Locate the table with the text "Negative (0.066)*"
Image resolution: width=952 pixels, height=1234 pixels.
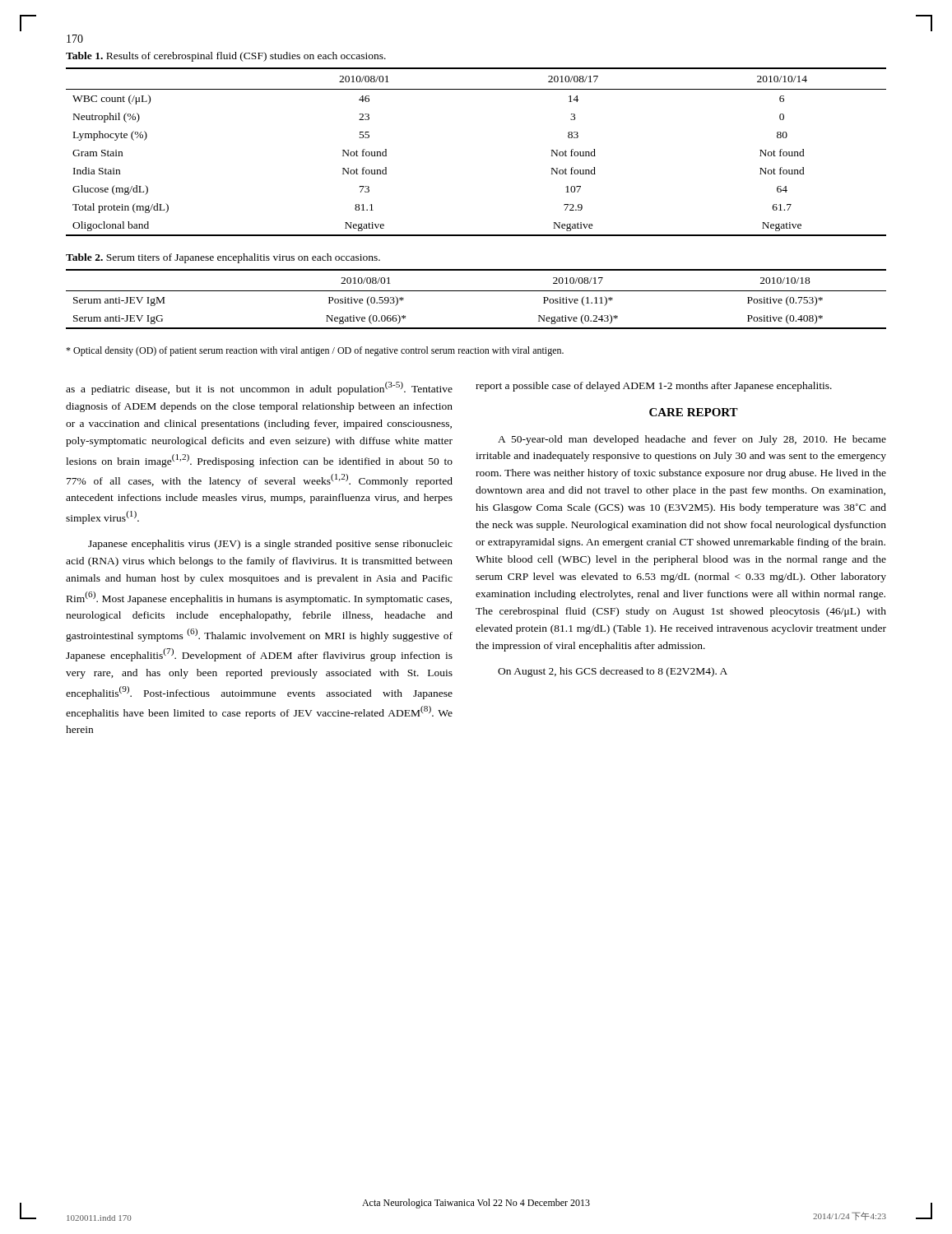(476, 299)
